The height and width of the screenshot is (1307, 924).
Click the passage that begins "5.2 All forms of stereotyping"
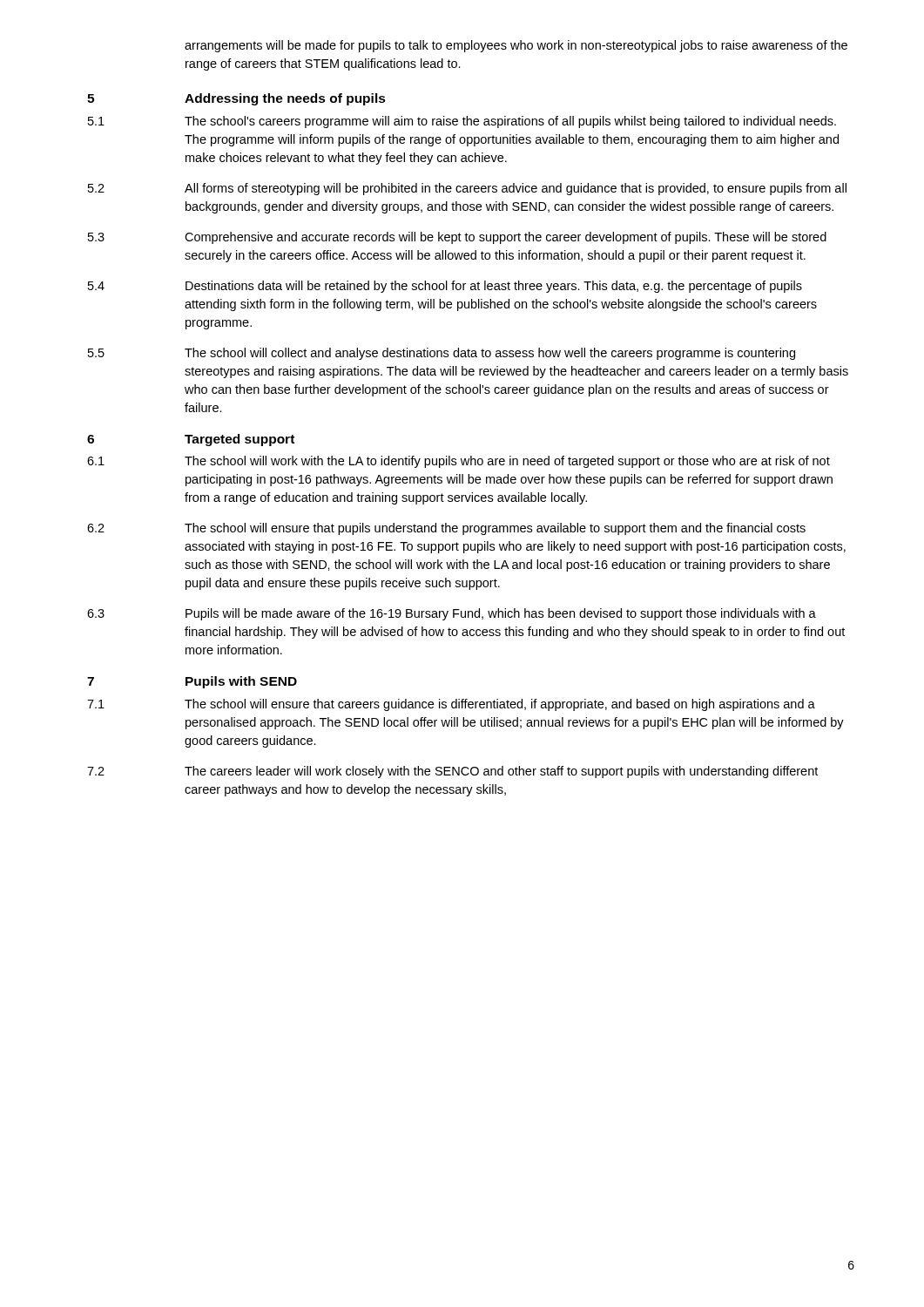(x=471, y=197)
